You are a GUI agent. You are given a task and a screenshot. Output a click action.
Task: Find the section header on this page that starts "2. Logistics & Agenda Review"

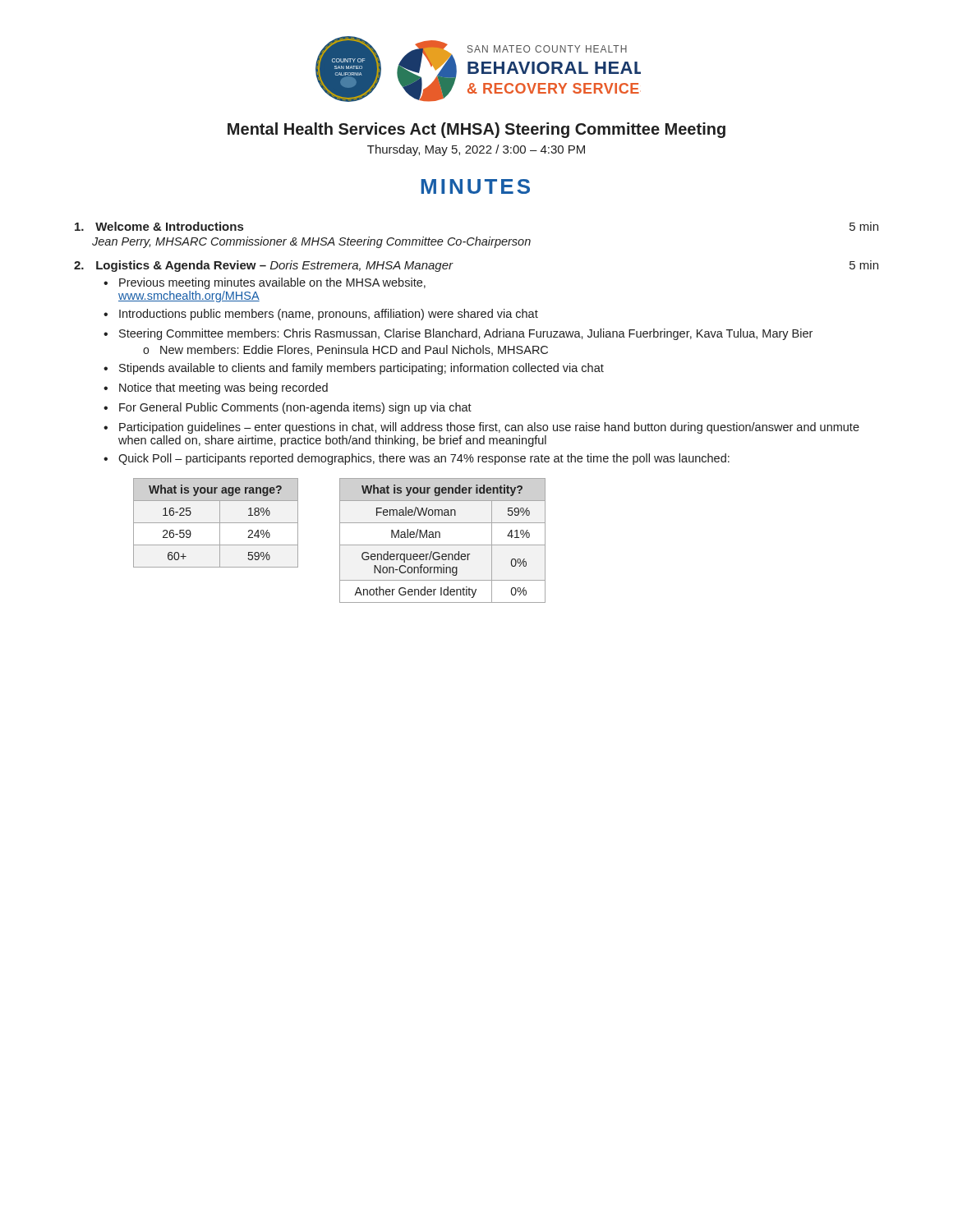(x=263, y=265)
